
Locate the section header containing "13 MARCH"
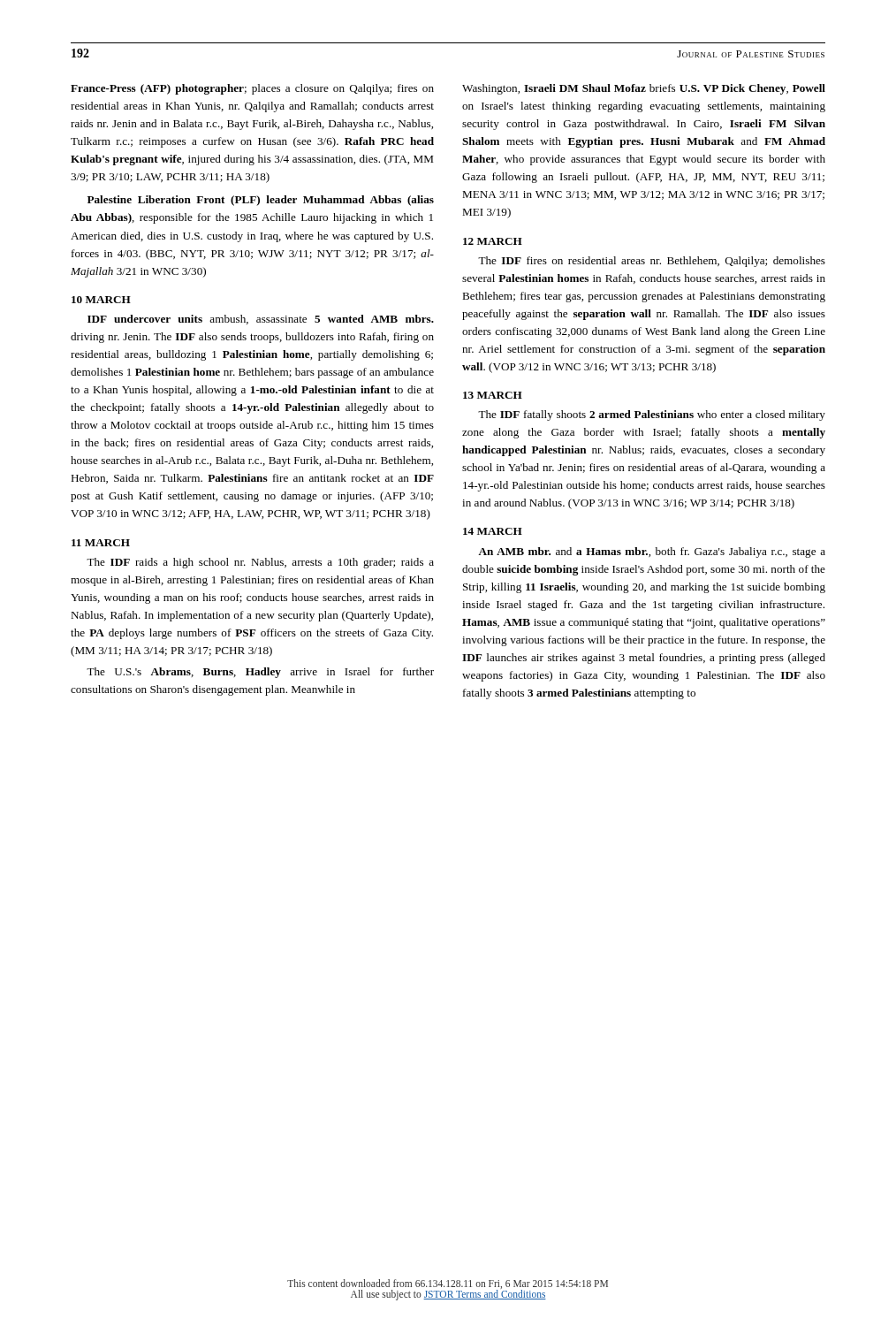[x=492, y=395]
